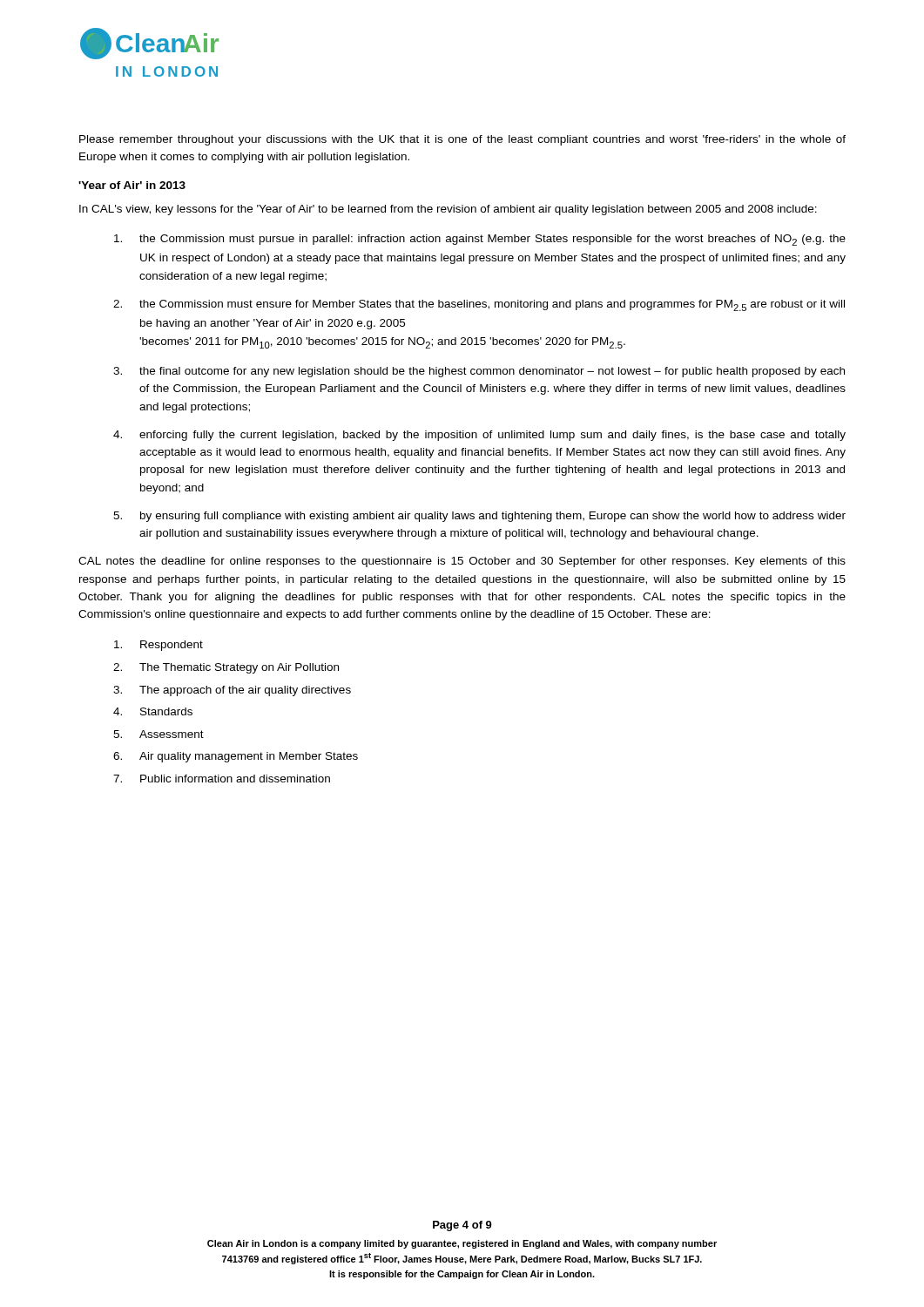This screenshot has height=1307, width=924.
Task: Point to the block beginning "4. enforcing fully the current"
Action: tap(479, 461)
